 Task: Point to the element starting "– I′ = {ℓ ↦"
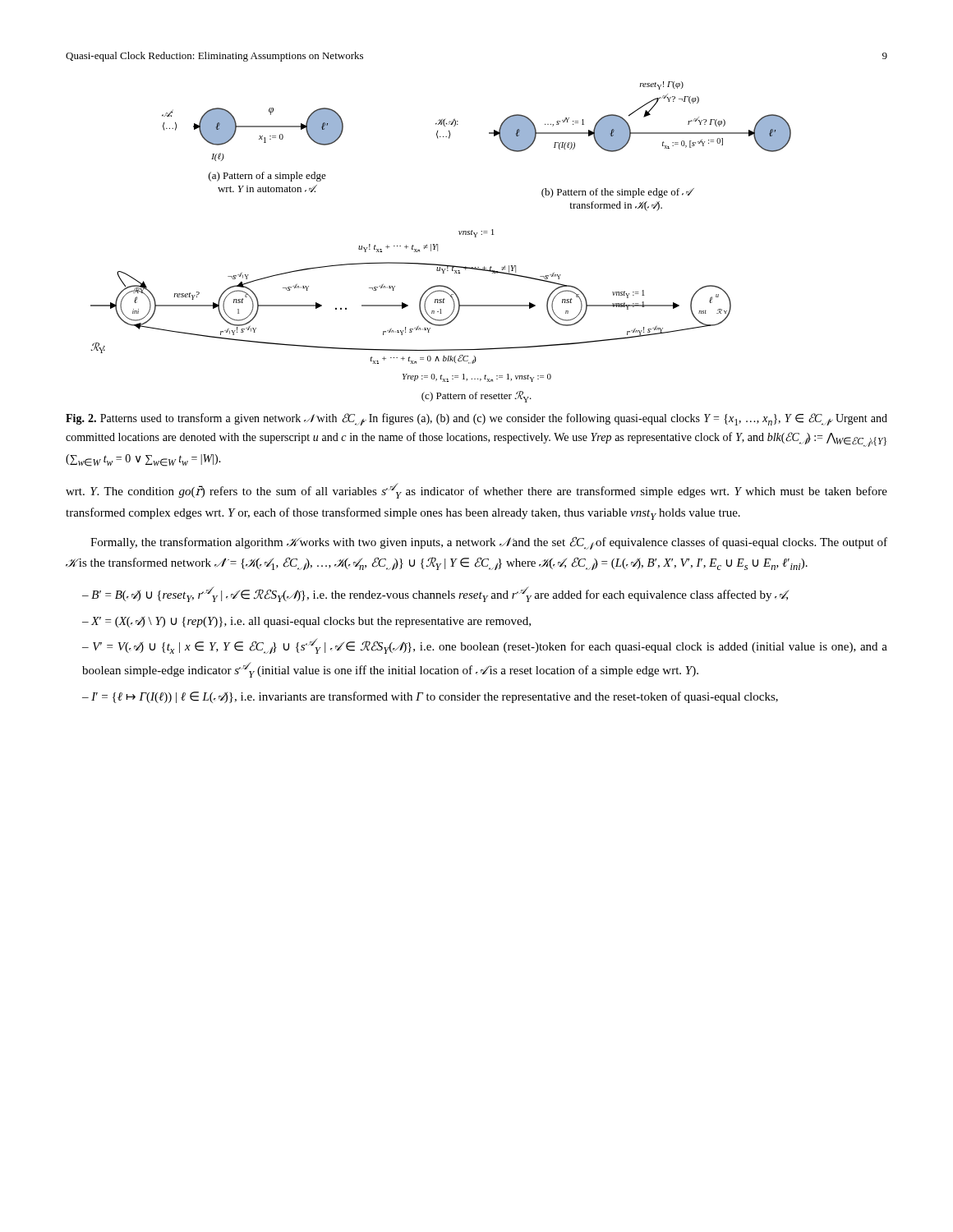(x=430, y=697)
